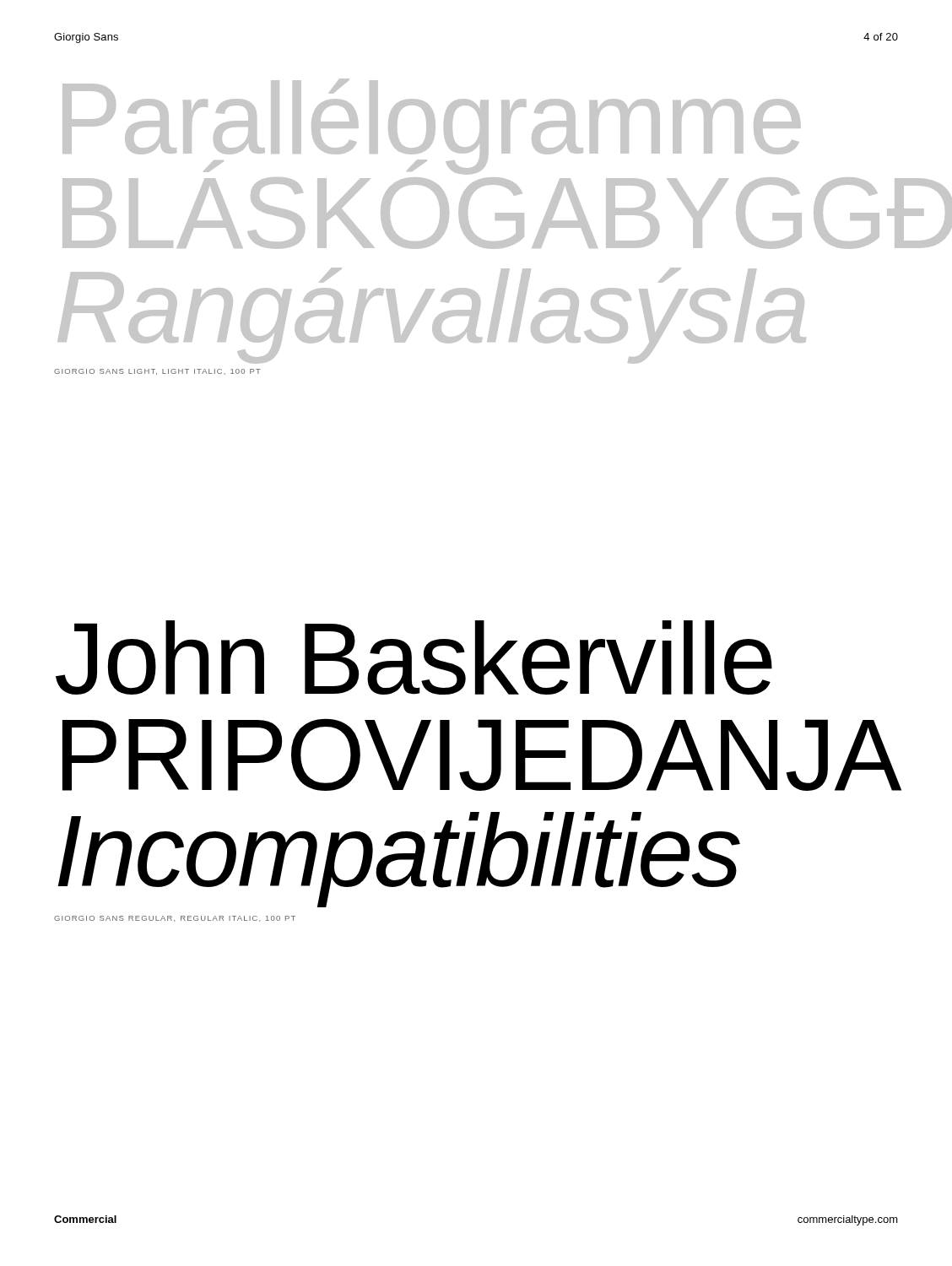The image size is (952, 1266).
Task: Find the text starting "Parallélogramme BLÁSKÓGABYGGÐ Rangárvallasýsla"
Action: 476,213
